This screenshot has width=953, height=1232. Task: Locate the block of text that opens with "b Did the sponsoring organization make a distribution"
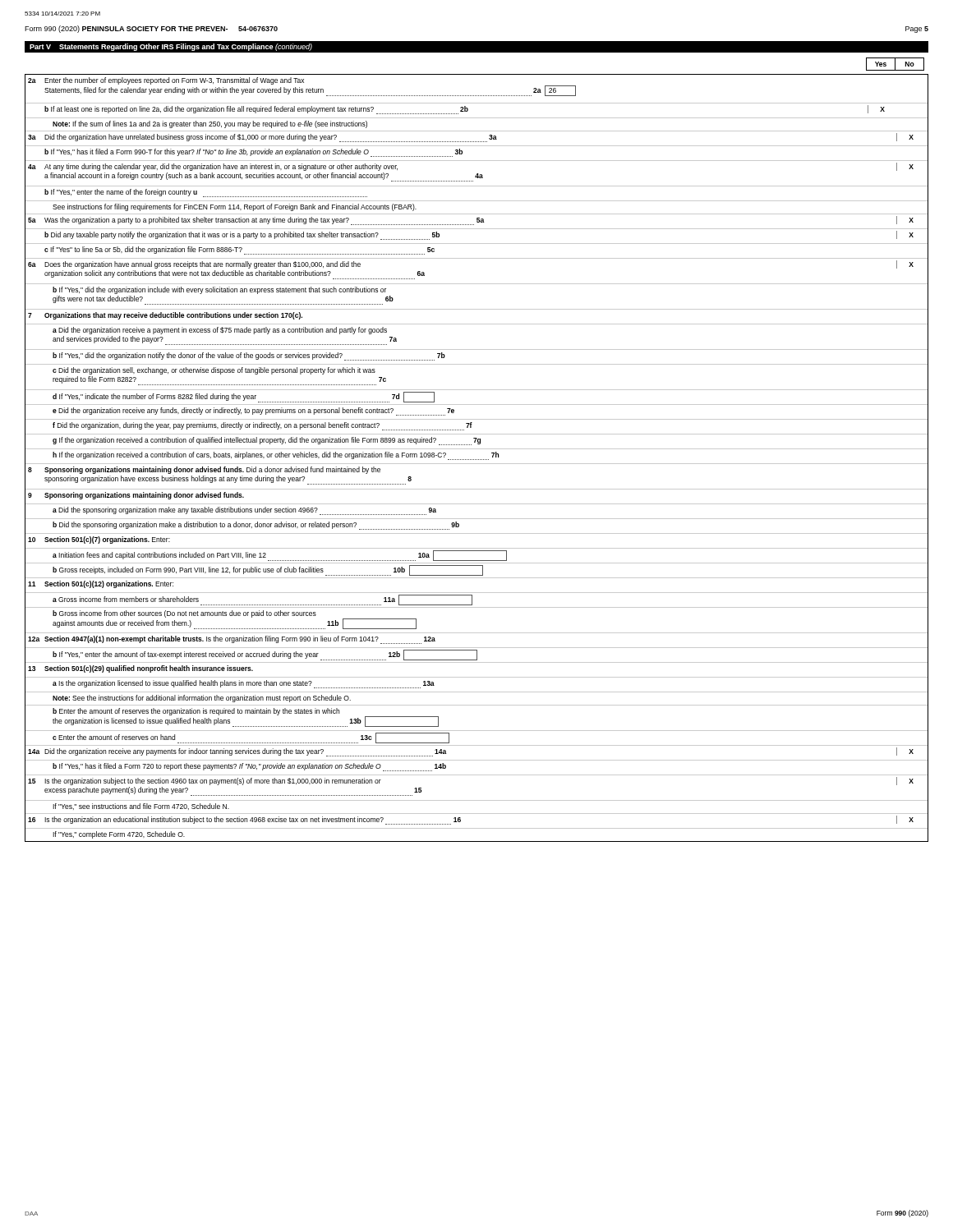tap(456, 525)
